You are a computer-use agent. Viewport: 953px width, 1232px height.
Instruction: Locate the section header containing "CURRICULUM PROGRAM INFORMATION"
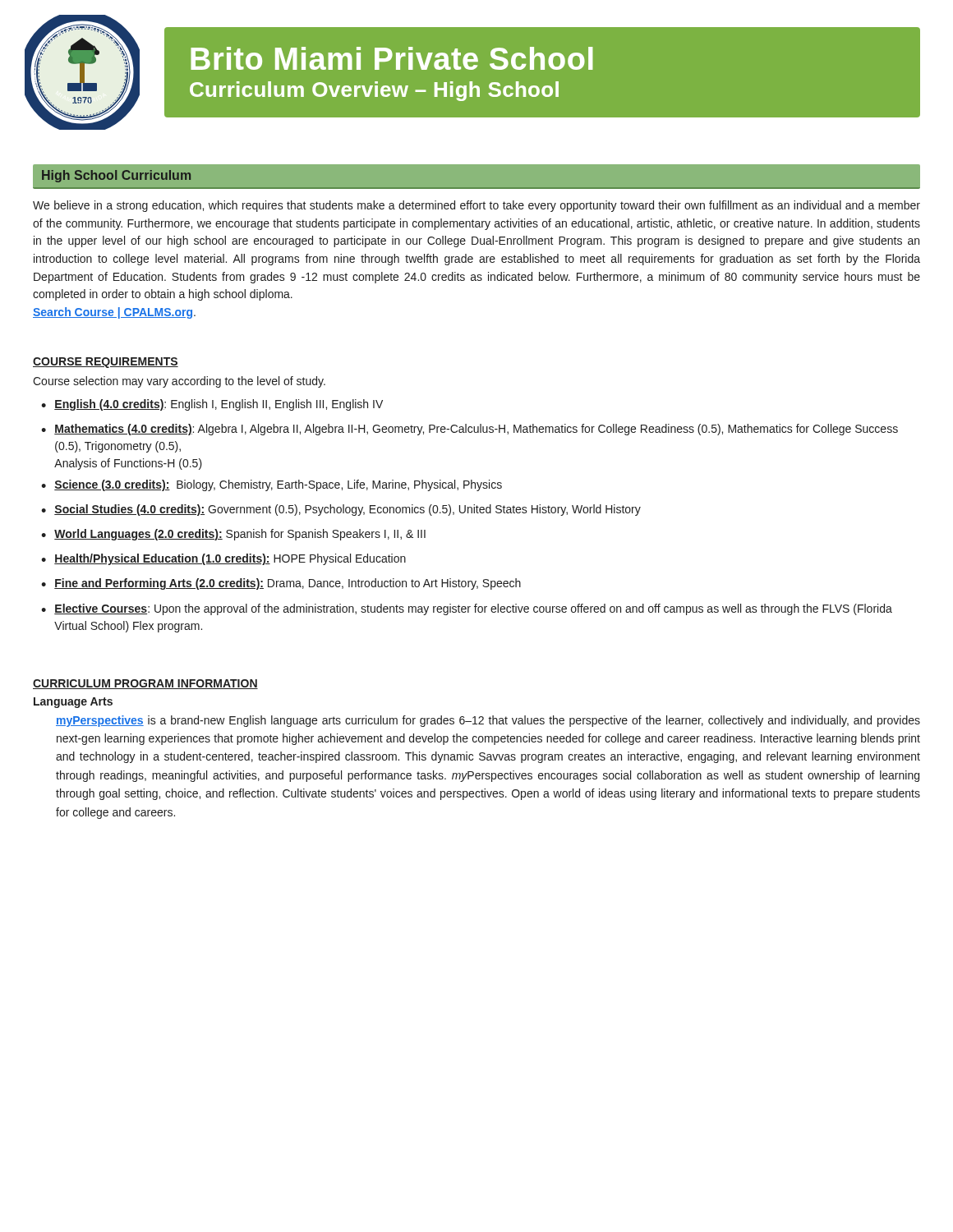click(x=145, y=683)
